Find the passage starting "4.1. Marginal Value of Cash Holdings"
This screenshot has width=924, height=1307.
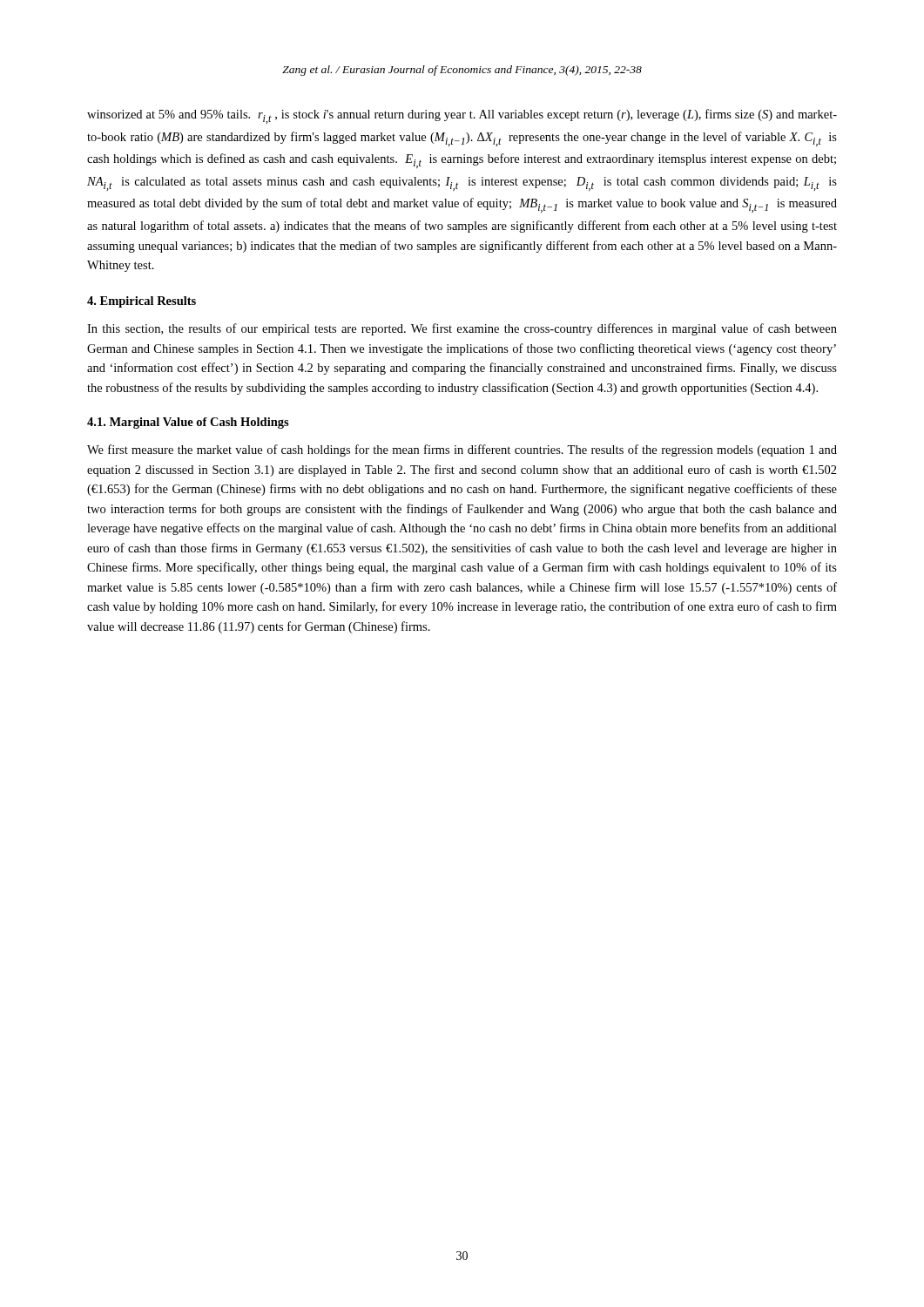click(188, 422)
